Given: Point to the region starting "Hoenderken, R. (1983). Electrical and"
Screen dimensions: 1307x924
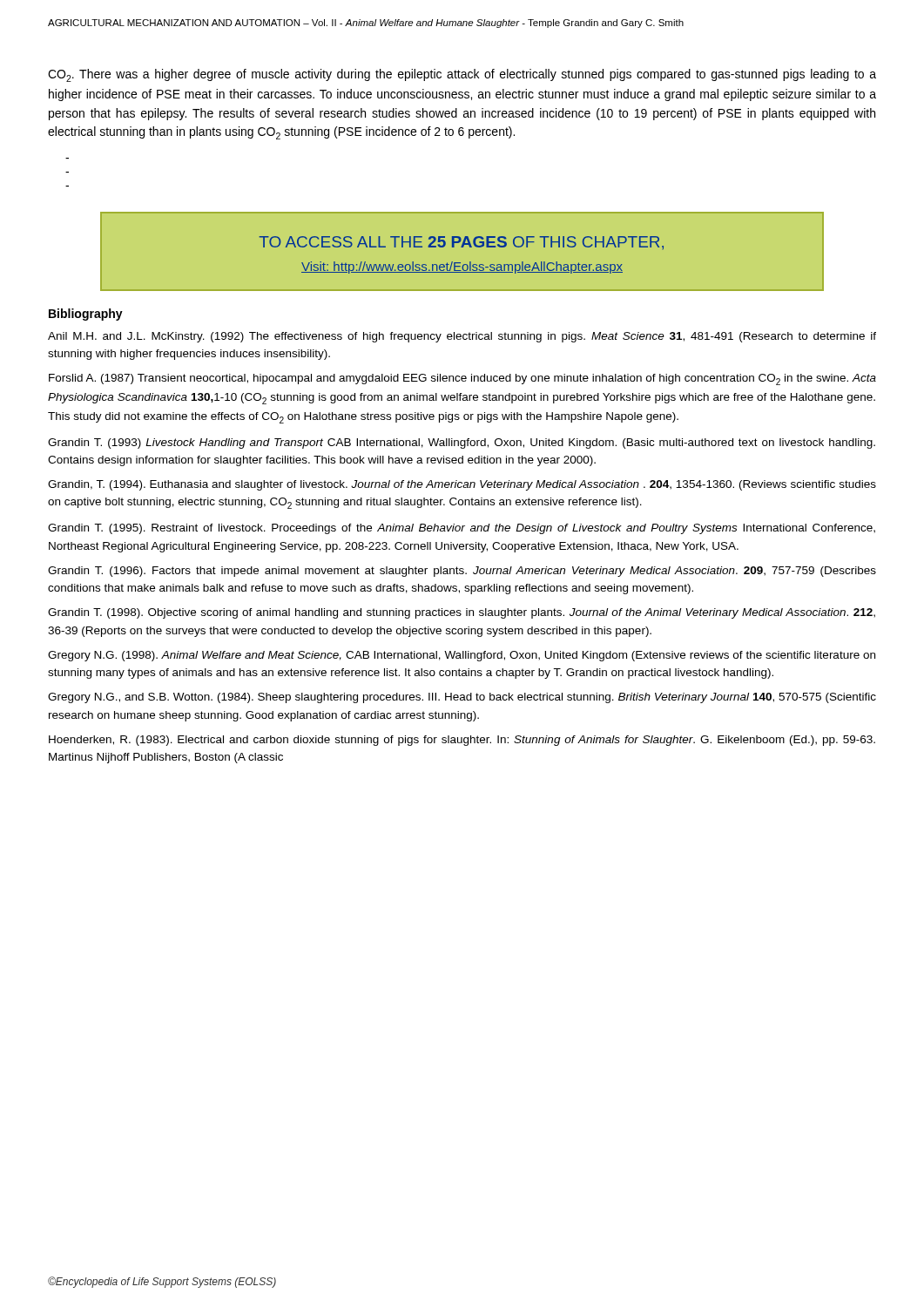Looking at the screenshot, I should point(462,748).
